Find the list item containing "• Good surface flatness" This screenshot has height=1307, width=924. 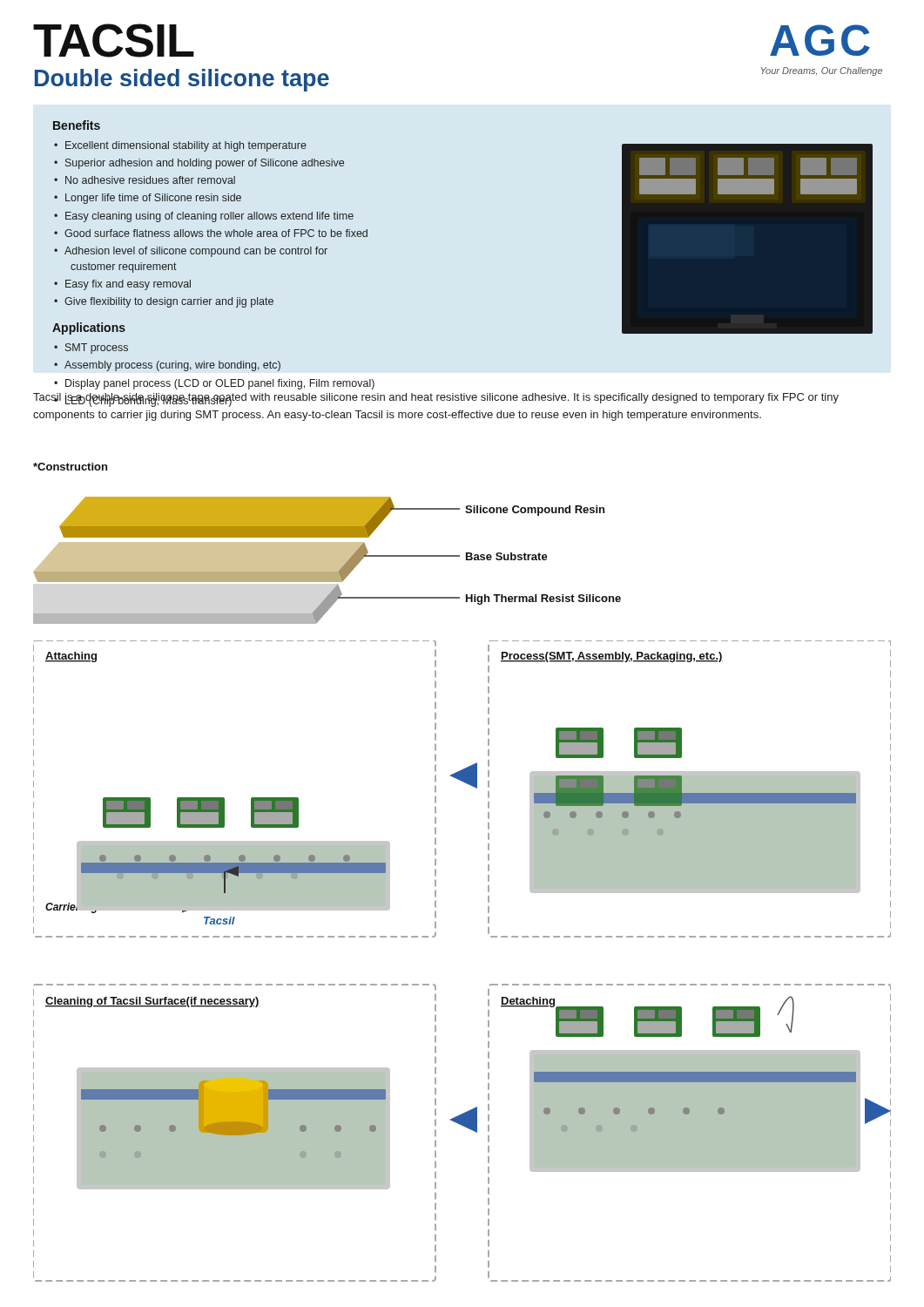pyautogui.click(x=211, y=233)
